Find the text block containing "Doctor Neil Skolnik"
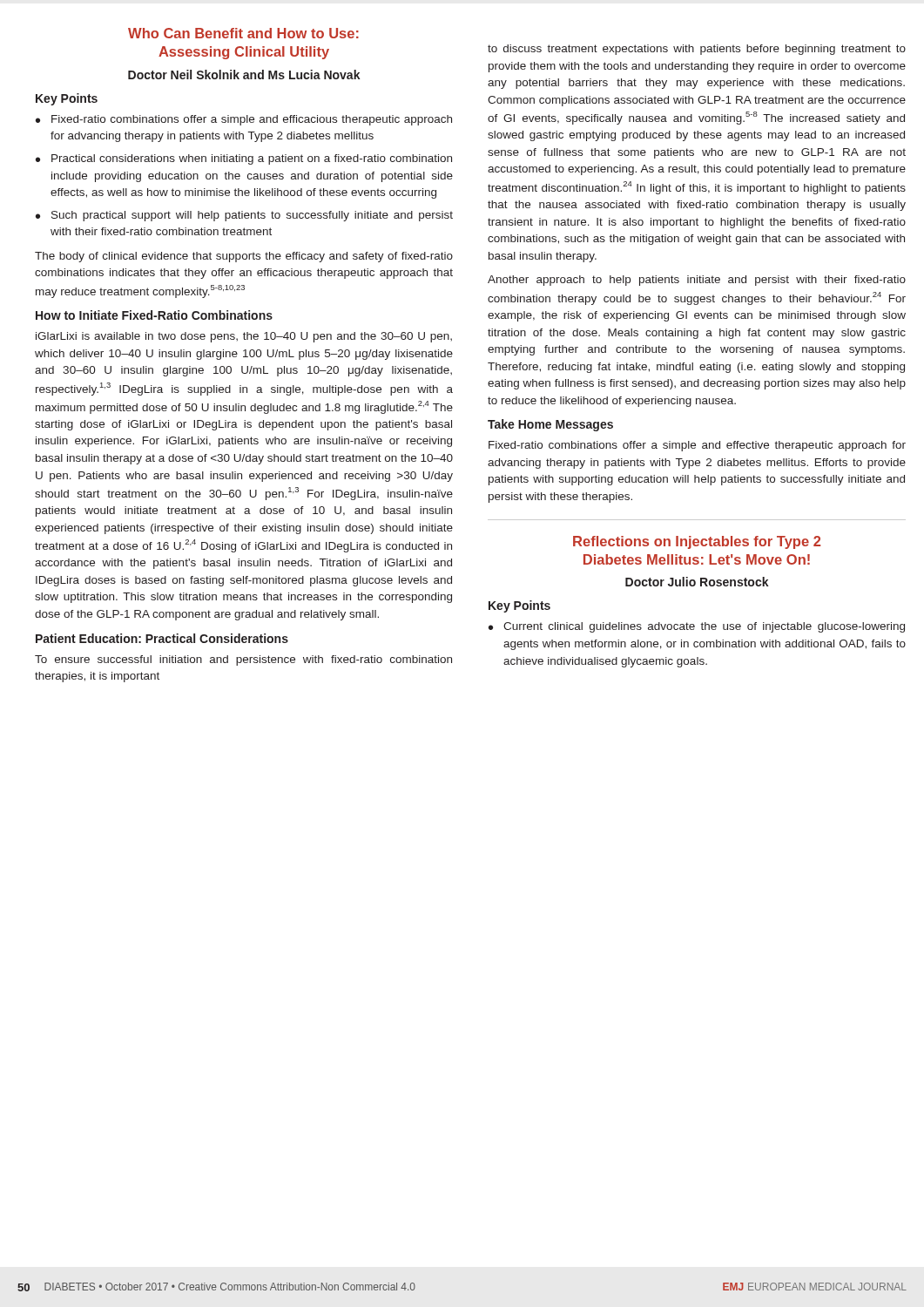This screenshot has height=1307, width=924. coord(244,75)
